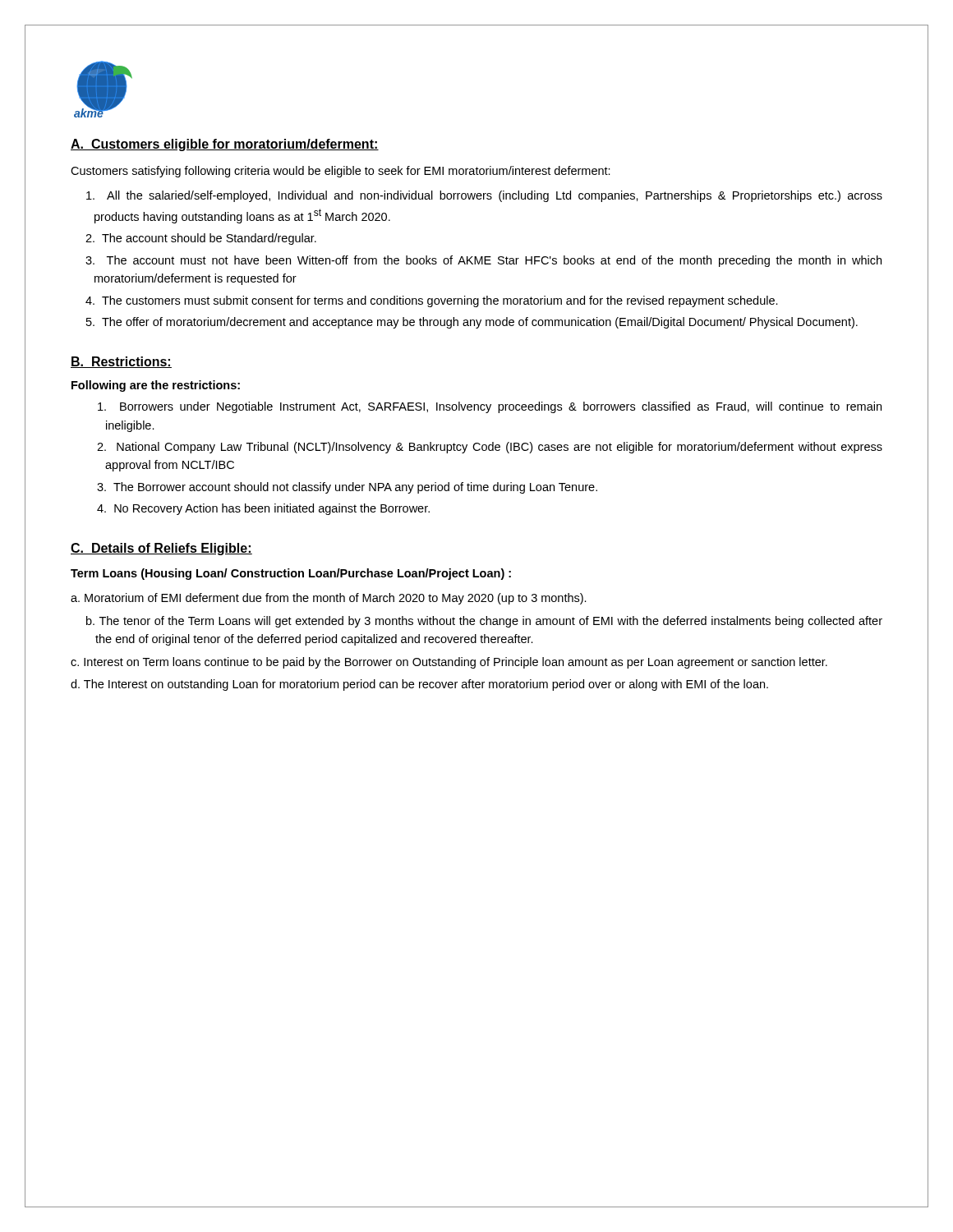Point to "2. The account should be Standard/regular."
953x1232 pixels.
[x=201, y=238]
